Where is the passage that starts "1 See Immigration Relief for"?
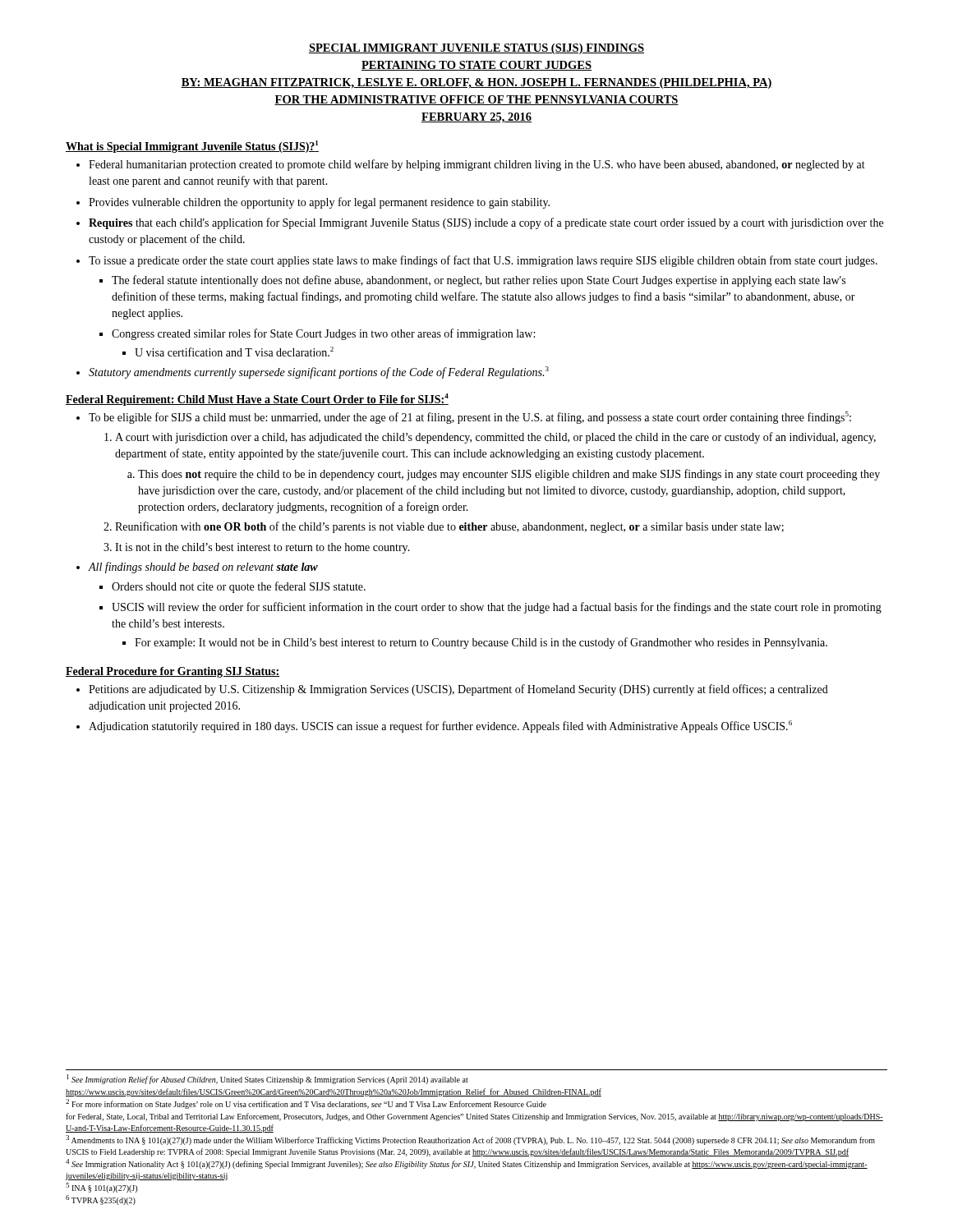Viewport: 953px width, 1232px height. tap(476, 1139)
